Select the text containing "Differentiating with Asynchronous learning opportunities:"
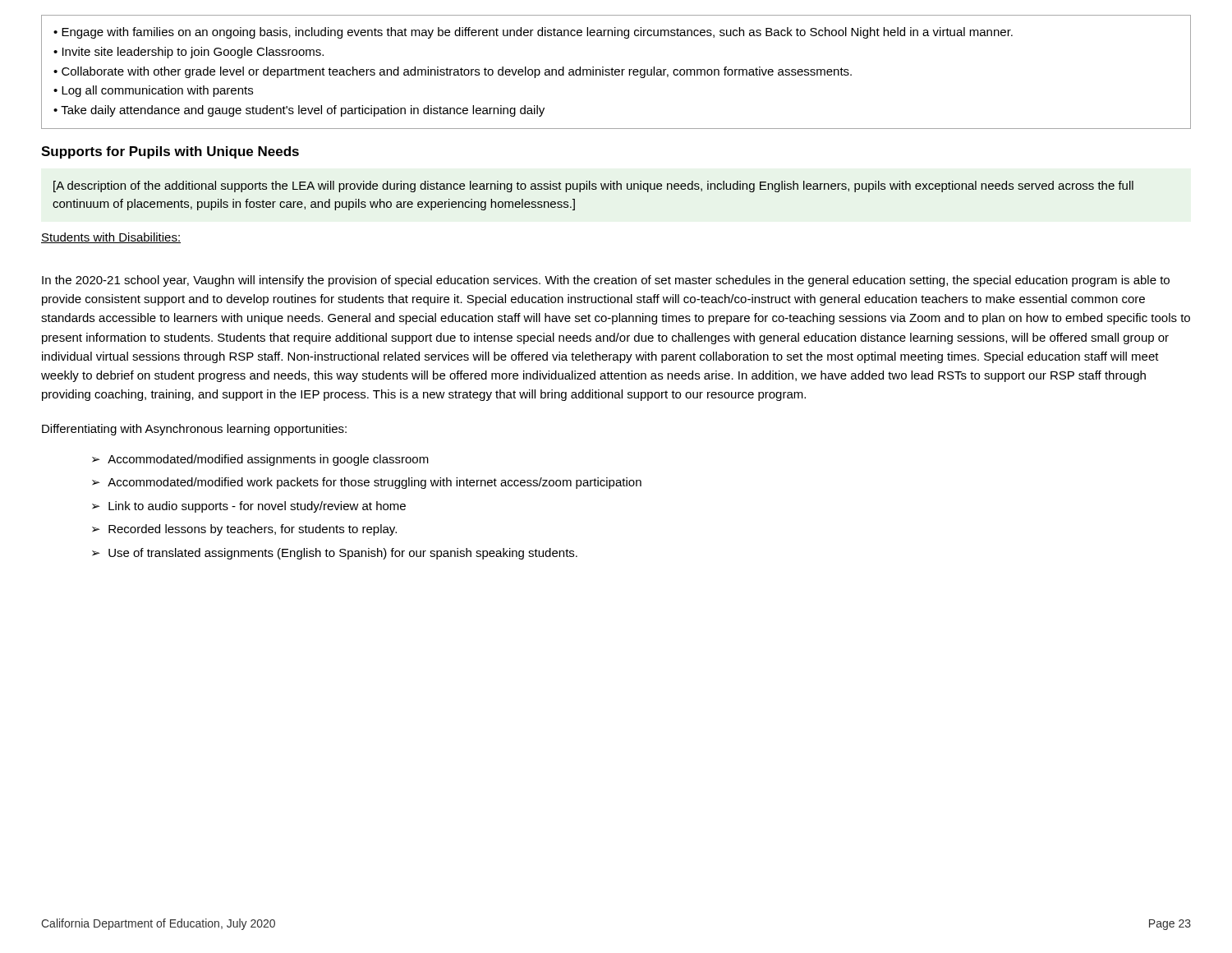This screenshot has width=1232, height=953. point(194,428)
